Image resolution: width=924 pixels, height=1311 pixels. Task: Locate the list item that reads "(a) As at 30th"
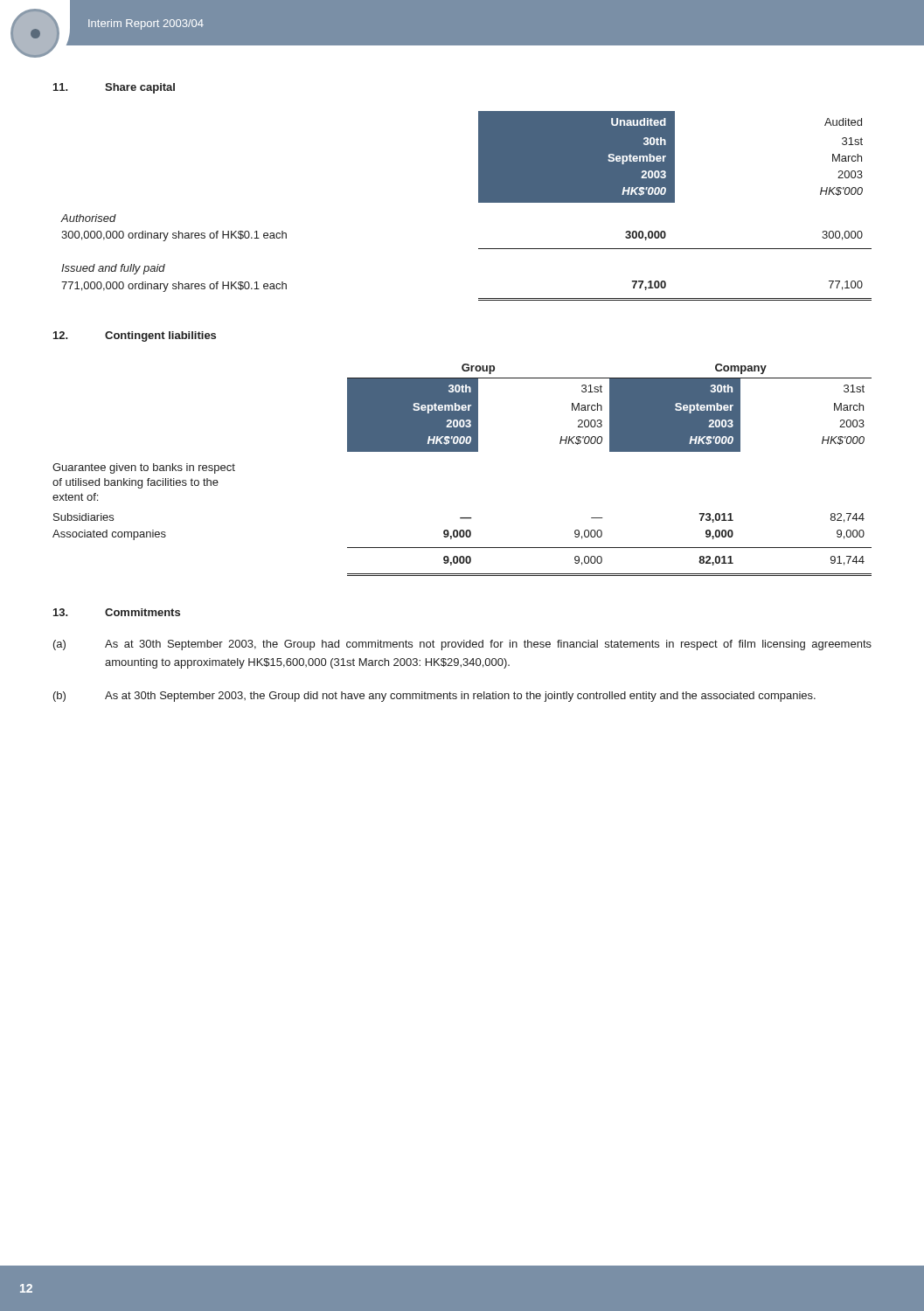tap(462, 653)
